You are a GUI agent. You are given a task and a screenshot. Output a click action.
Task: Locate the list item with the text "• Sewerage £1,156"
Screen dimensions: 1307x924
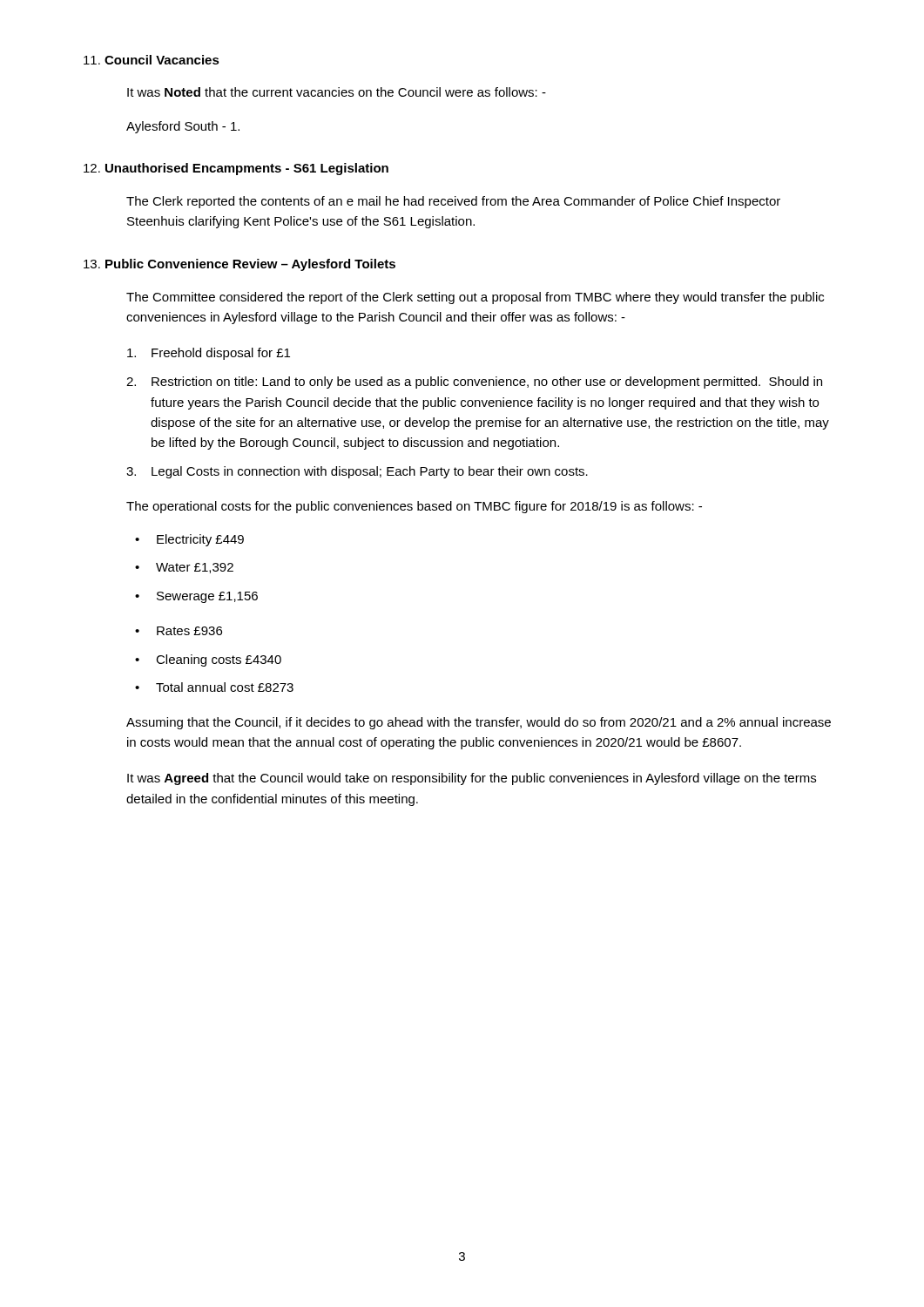[x=196, y=597]
